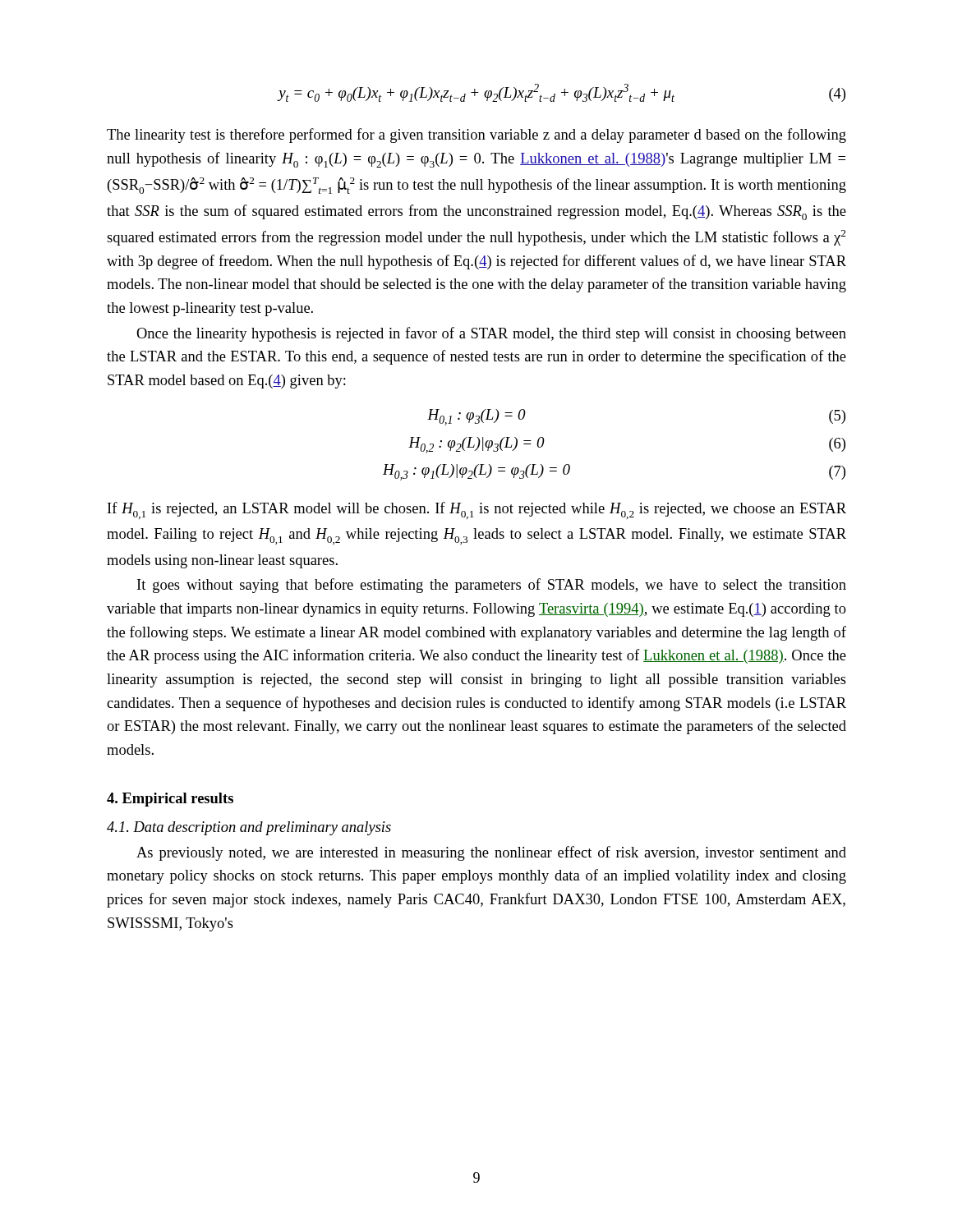The height and width of the screenshot is (1232, 953).
Task: Where is the passage that starts "The linearity test is therefore"?
Action: tap(476, 222)
